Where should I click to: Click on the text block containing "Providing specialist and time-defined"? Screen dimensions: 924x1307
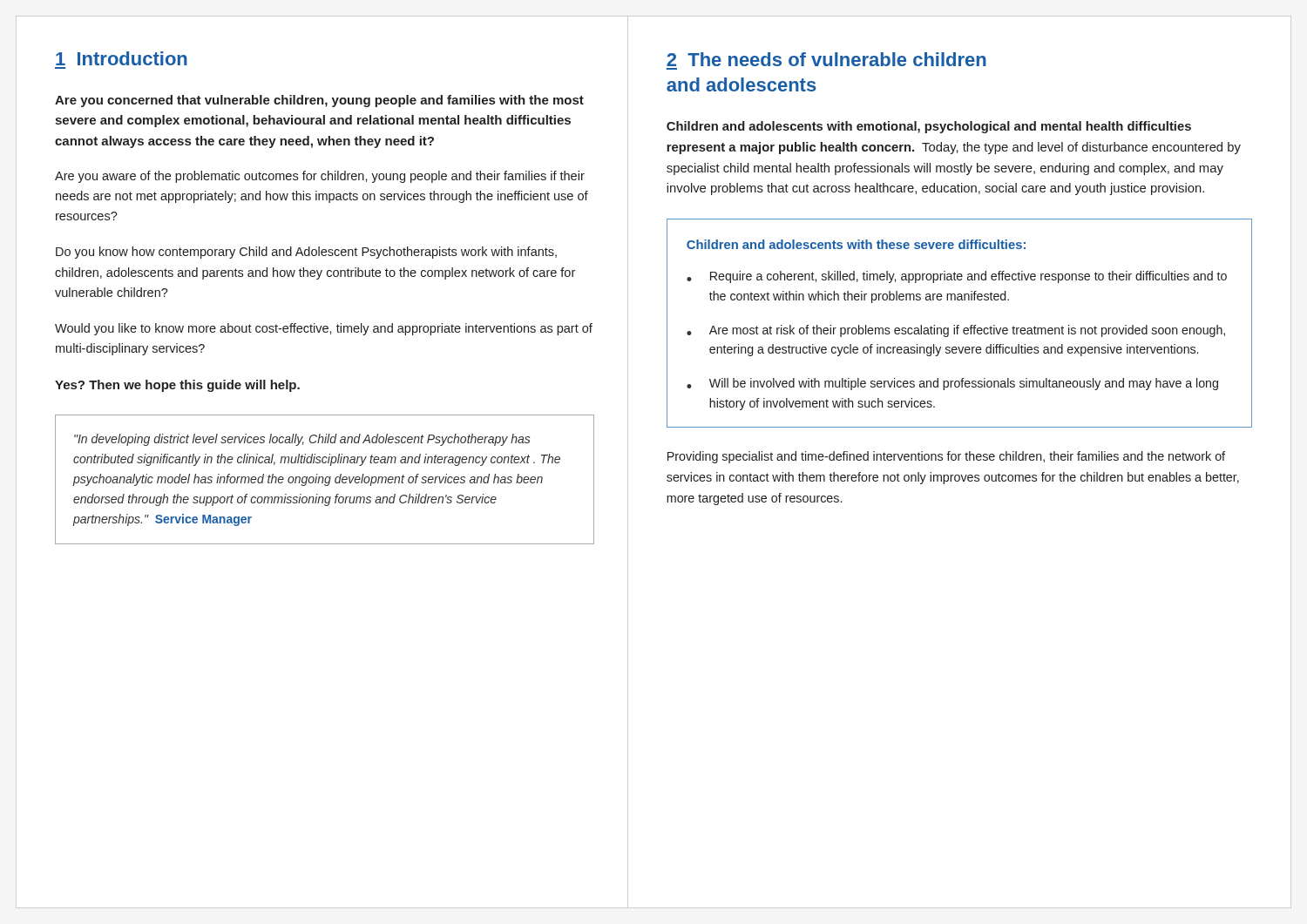tap(953, 477)
